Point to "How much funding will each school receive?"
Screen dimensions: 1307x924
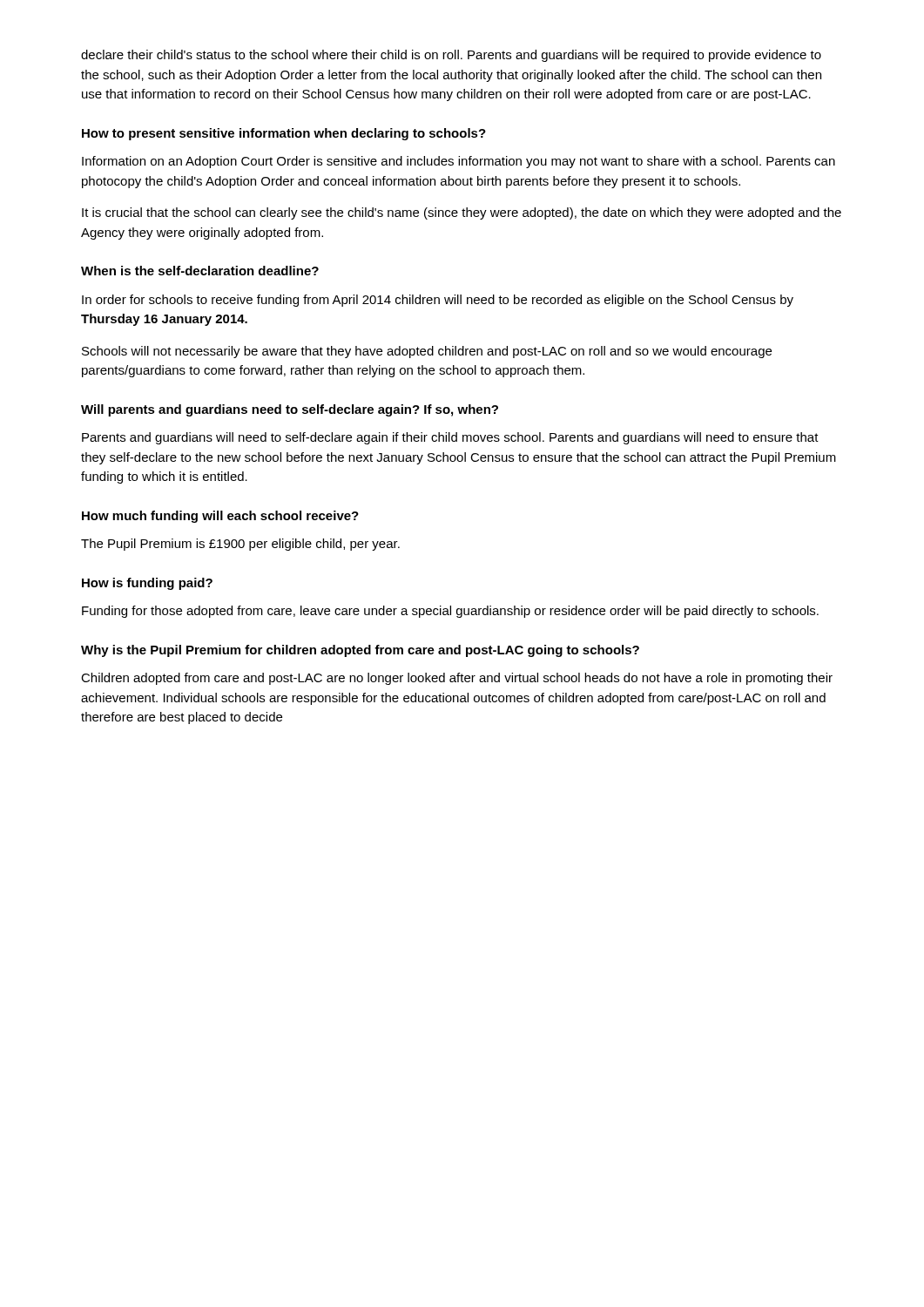220,515
